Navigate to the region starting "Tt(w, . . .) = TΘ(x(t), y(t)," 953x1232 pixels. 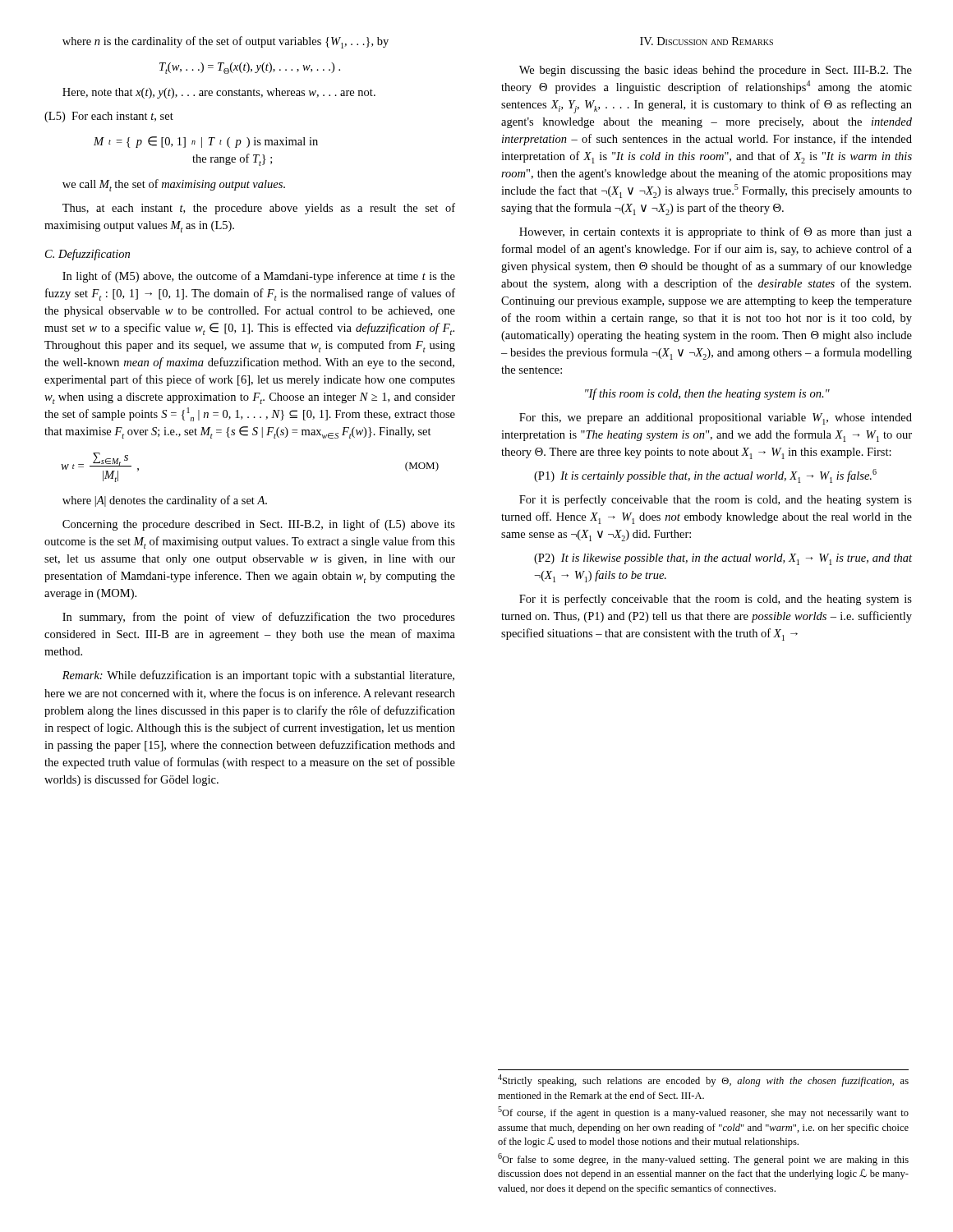tap(250, 67)
